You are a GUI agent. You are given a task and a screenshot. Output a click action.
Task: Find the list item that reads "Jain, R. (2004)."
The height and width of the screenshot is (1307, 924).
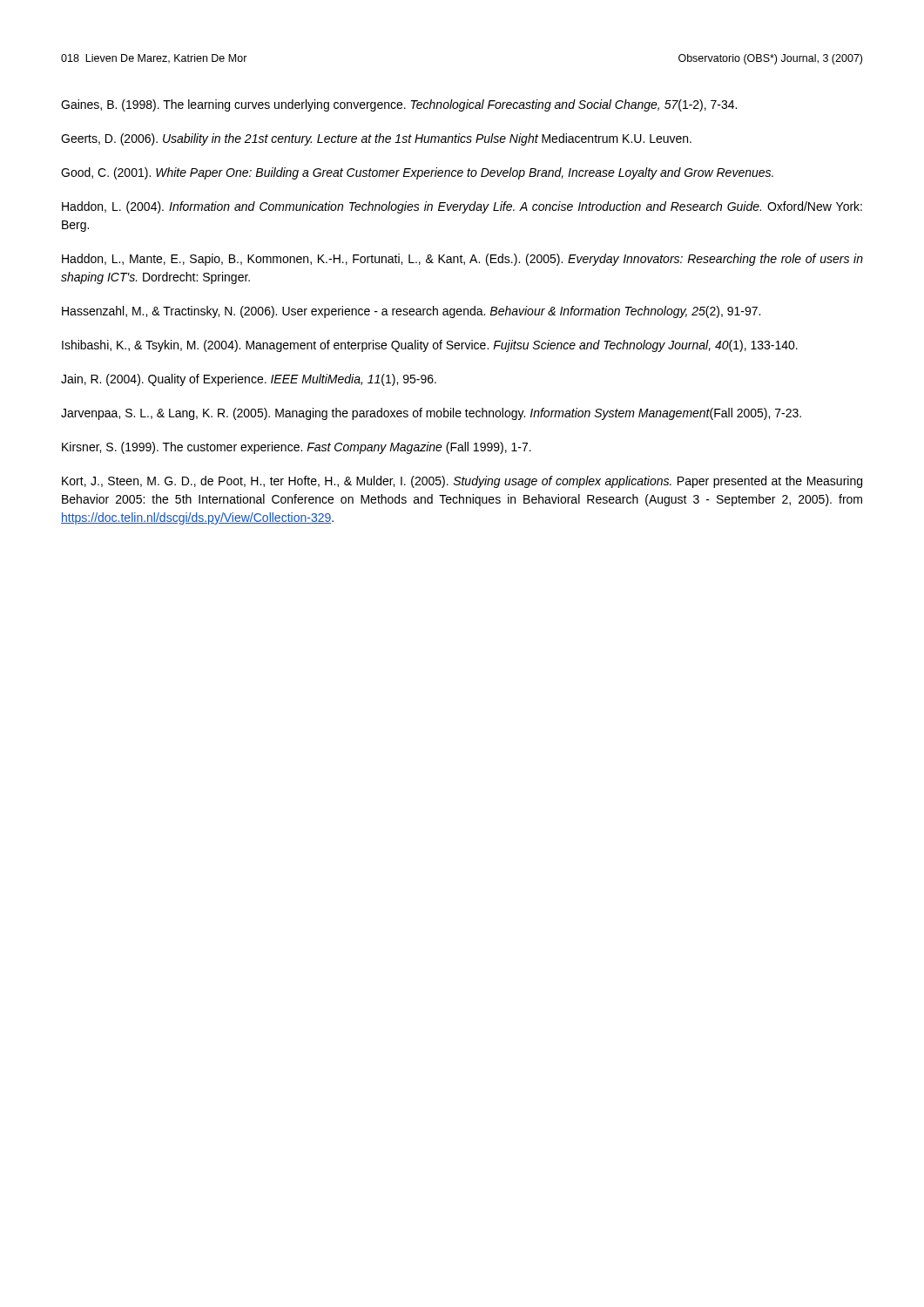[x=249, y=379]
